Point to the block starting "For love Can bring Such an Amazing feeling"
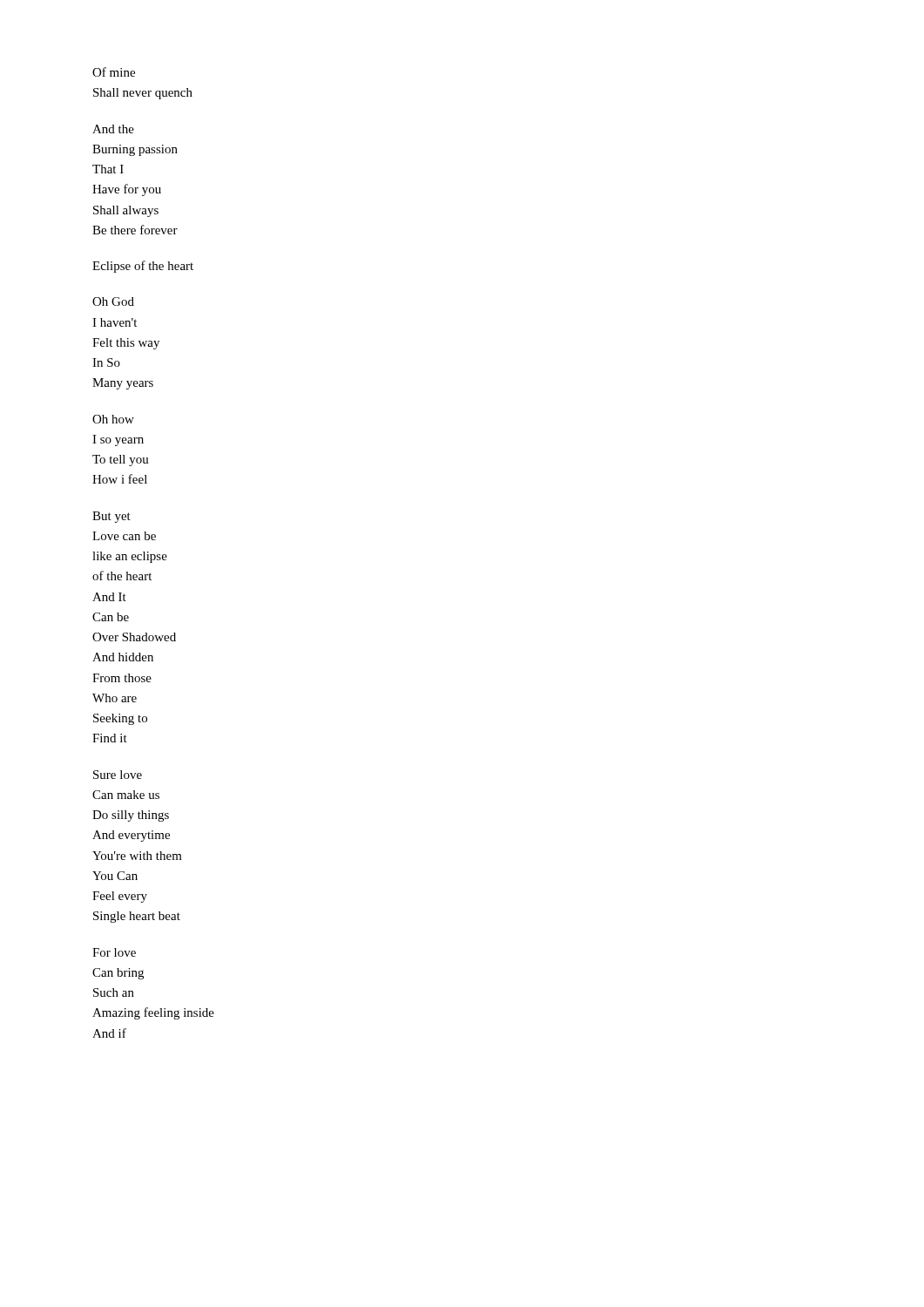Image resolution: width=924 pixels, height=1307 pixels. [x=114, y=952]
